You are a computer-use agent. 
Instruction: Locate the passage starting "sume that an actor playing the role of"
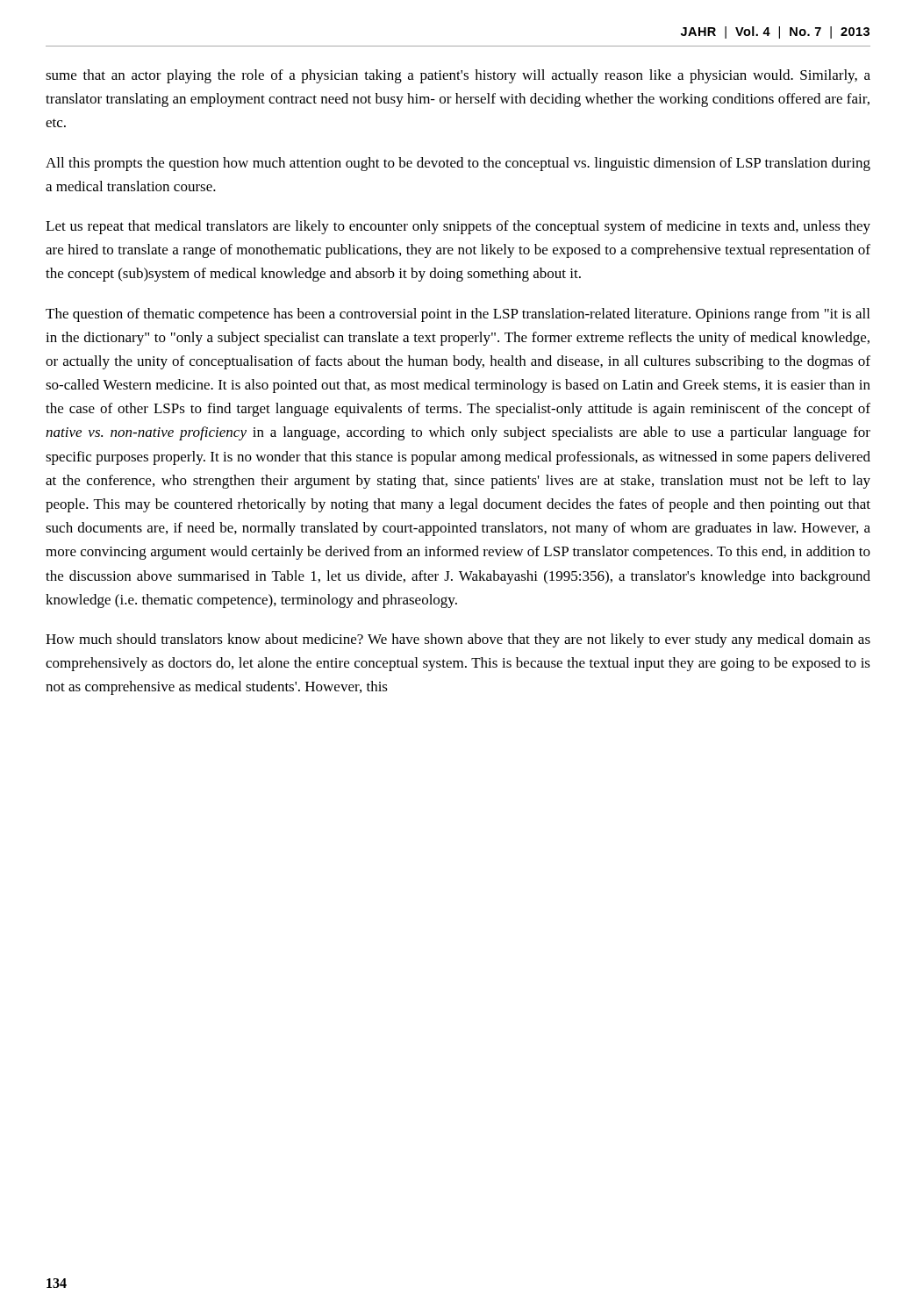[x=458, y=99]
